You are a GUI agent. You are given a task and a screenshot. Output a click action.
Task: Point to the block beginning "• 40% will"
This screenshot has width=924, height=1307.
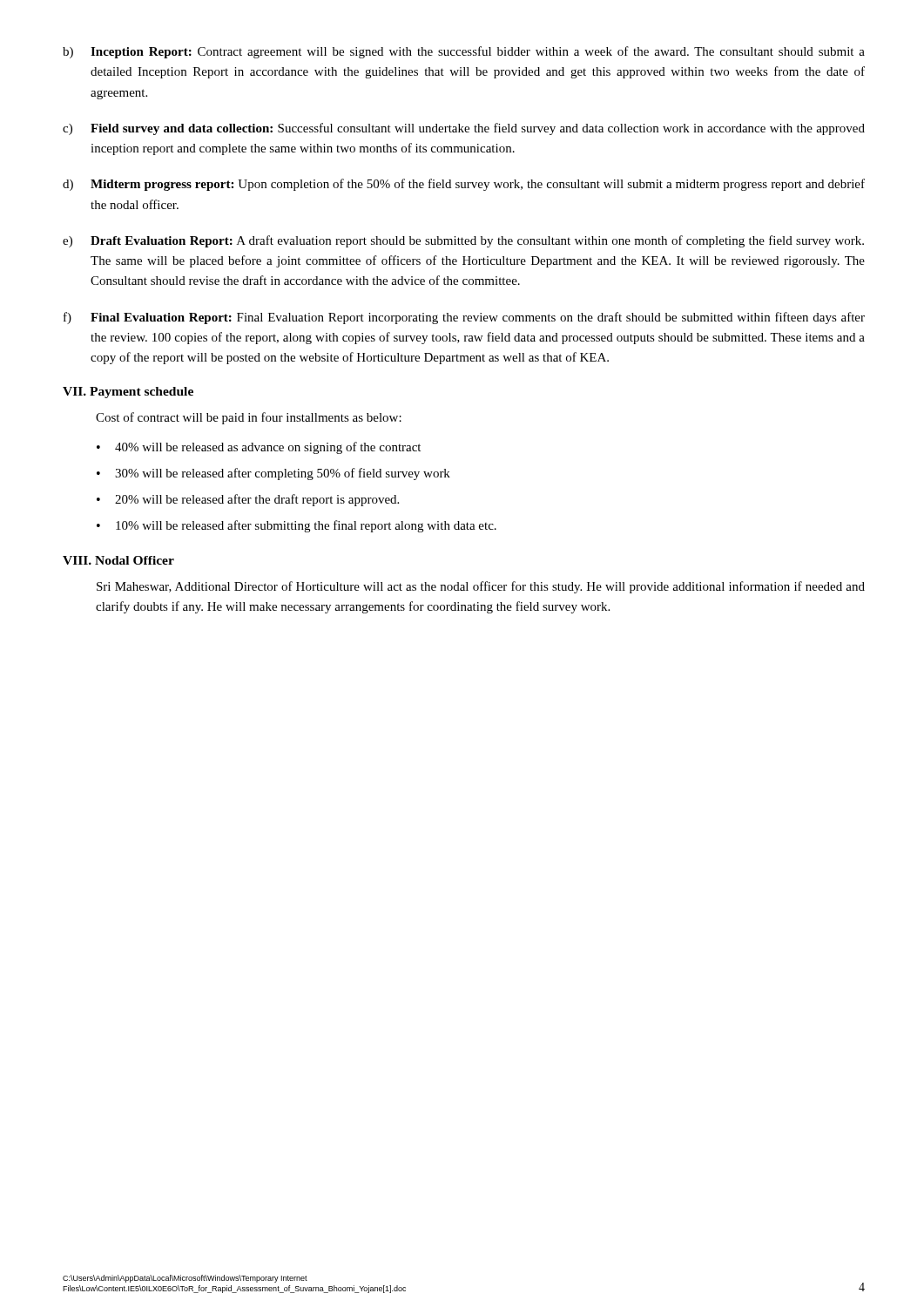[x=259, y=448]
